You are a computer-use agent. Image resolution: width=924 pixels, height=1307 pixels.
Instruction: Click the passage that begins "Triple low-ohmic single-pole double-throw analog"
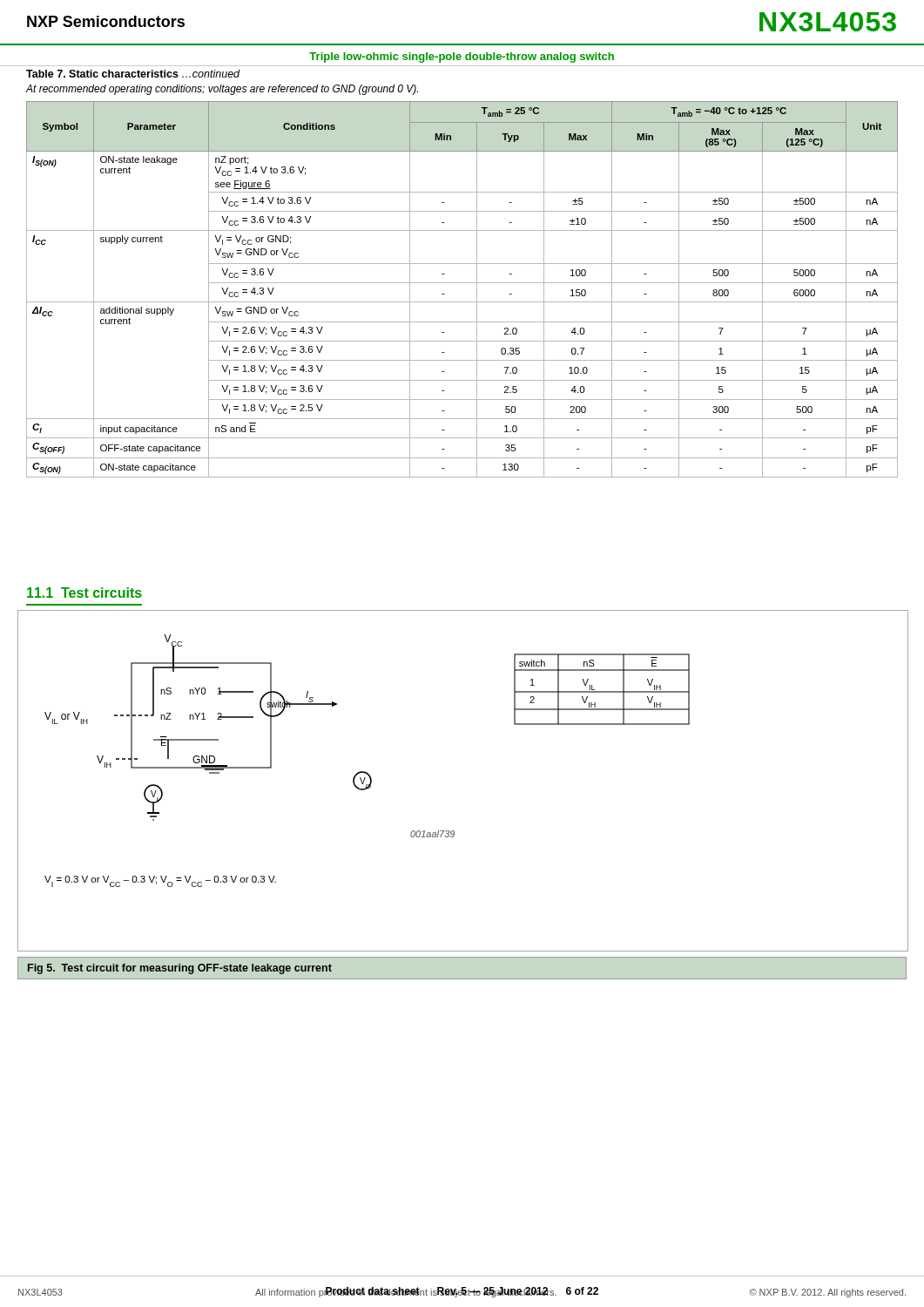coord(462,56)
